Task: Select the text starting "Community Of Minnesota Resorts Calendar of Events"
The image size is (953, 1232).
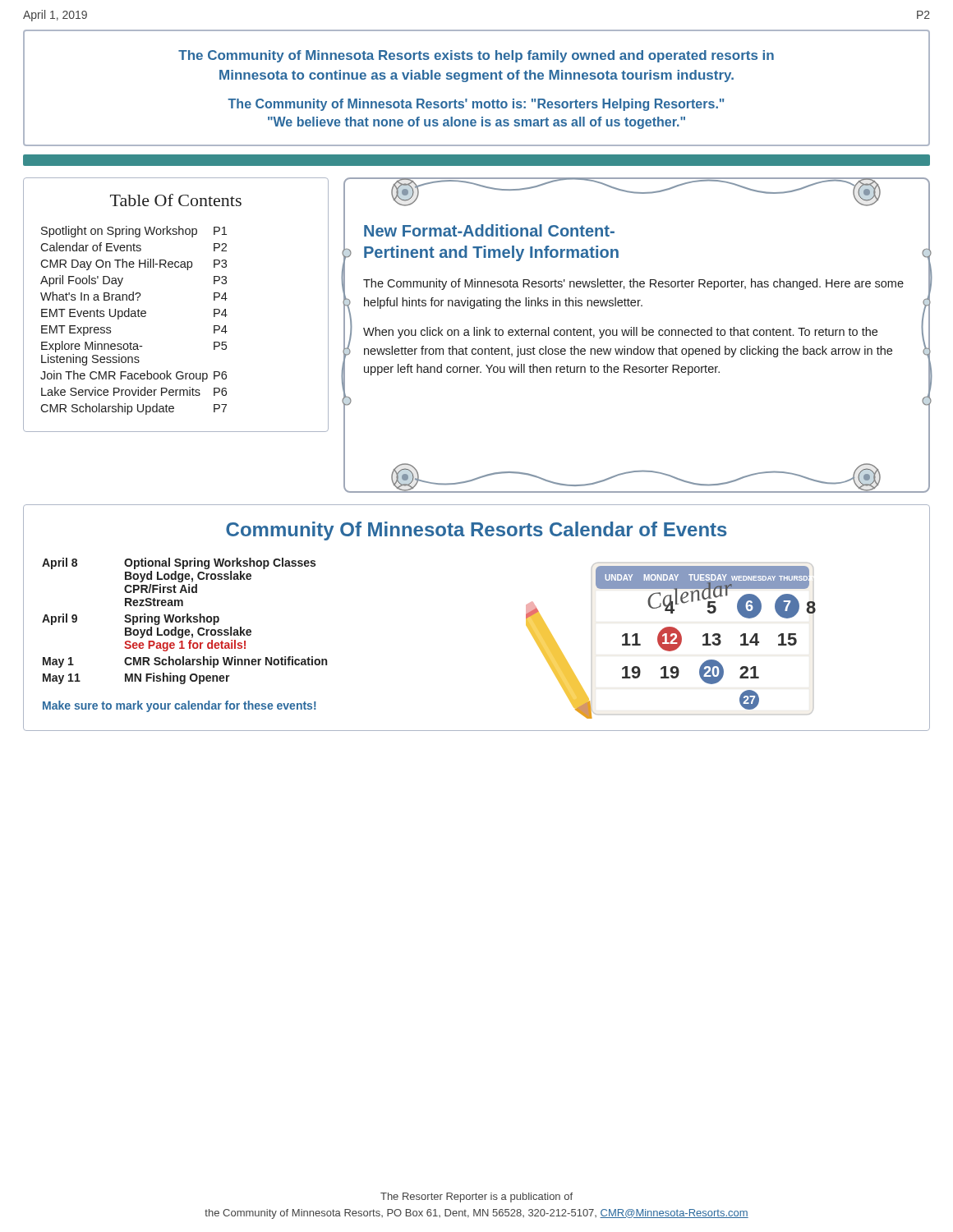Action: [476, 530]
